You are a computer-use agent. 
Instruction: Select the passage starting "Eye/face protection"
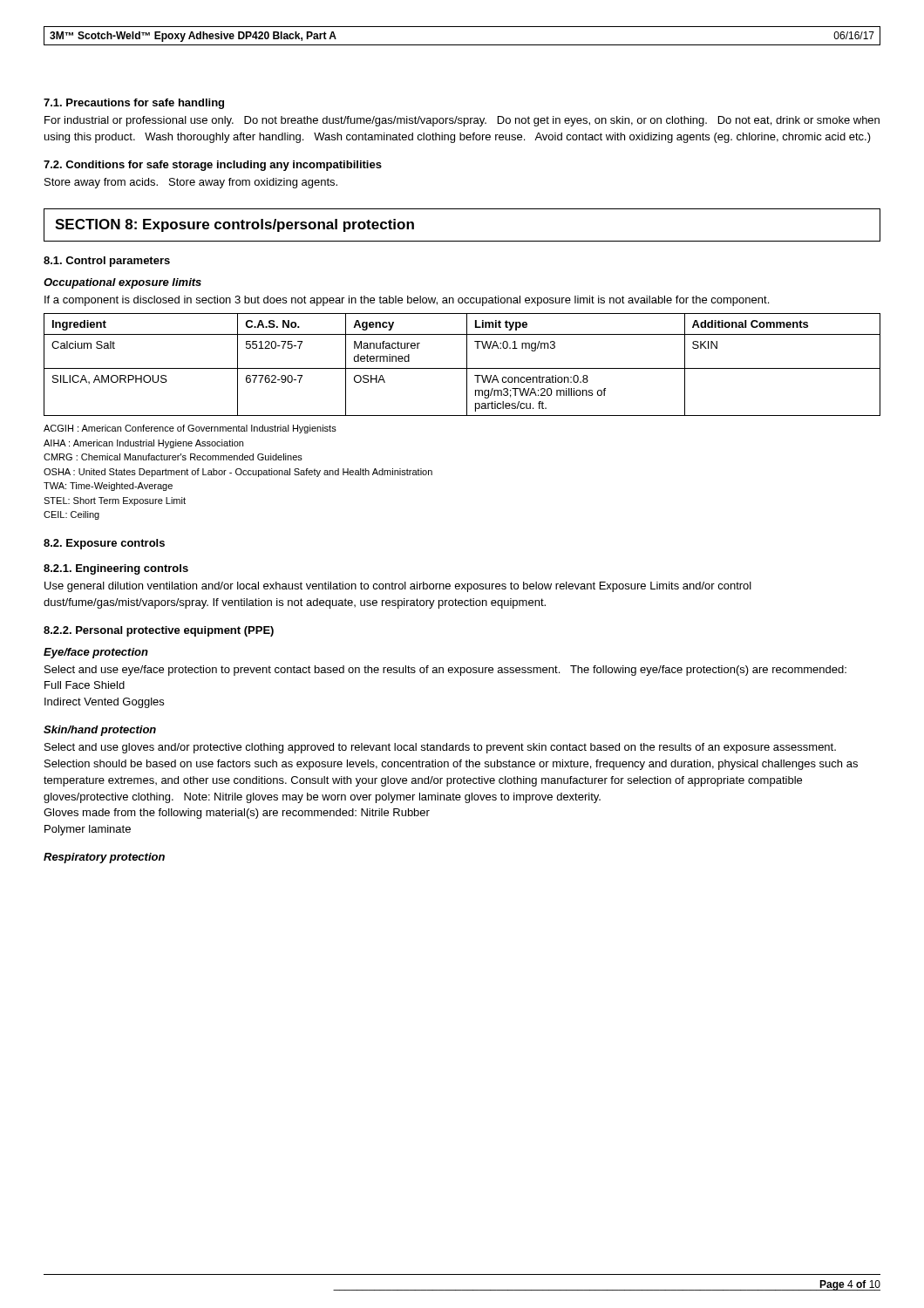point(96,651)
